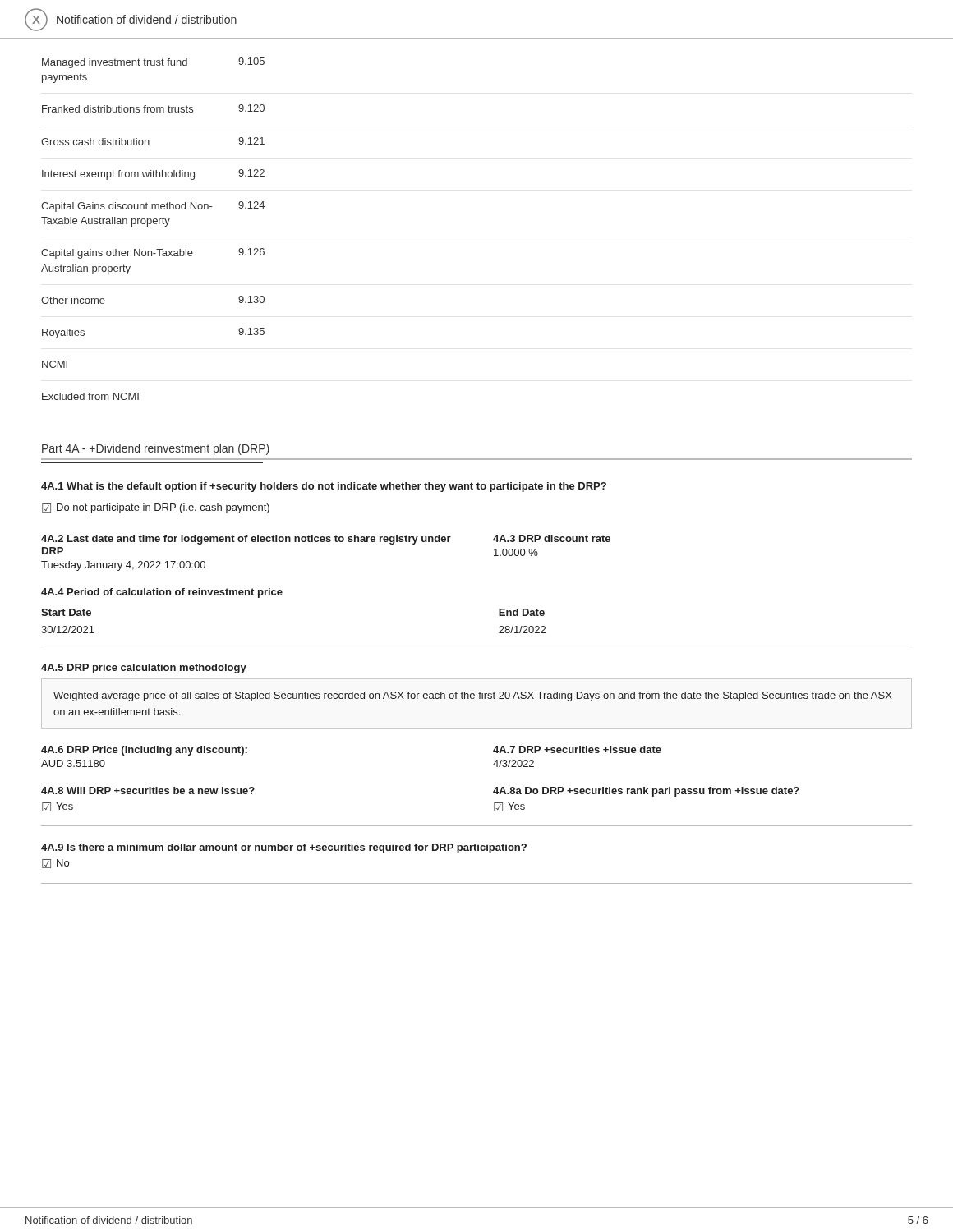Locate the text "Gross cash distribution 9.121"
The height and width of the screenshot is (1232, 953).
click(x=153, y=142)
